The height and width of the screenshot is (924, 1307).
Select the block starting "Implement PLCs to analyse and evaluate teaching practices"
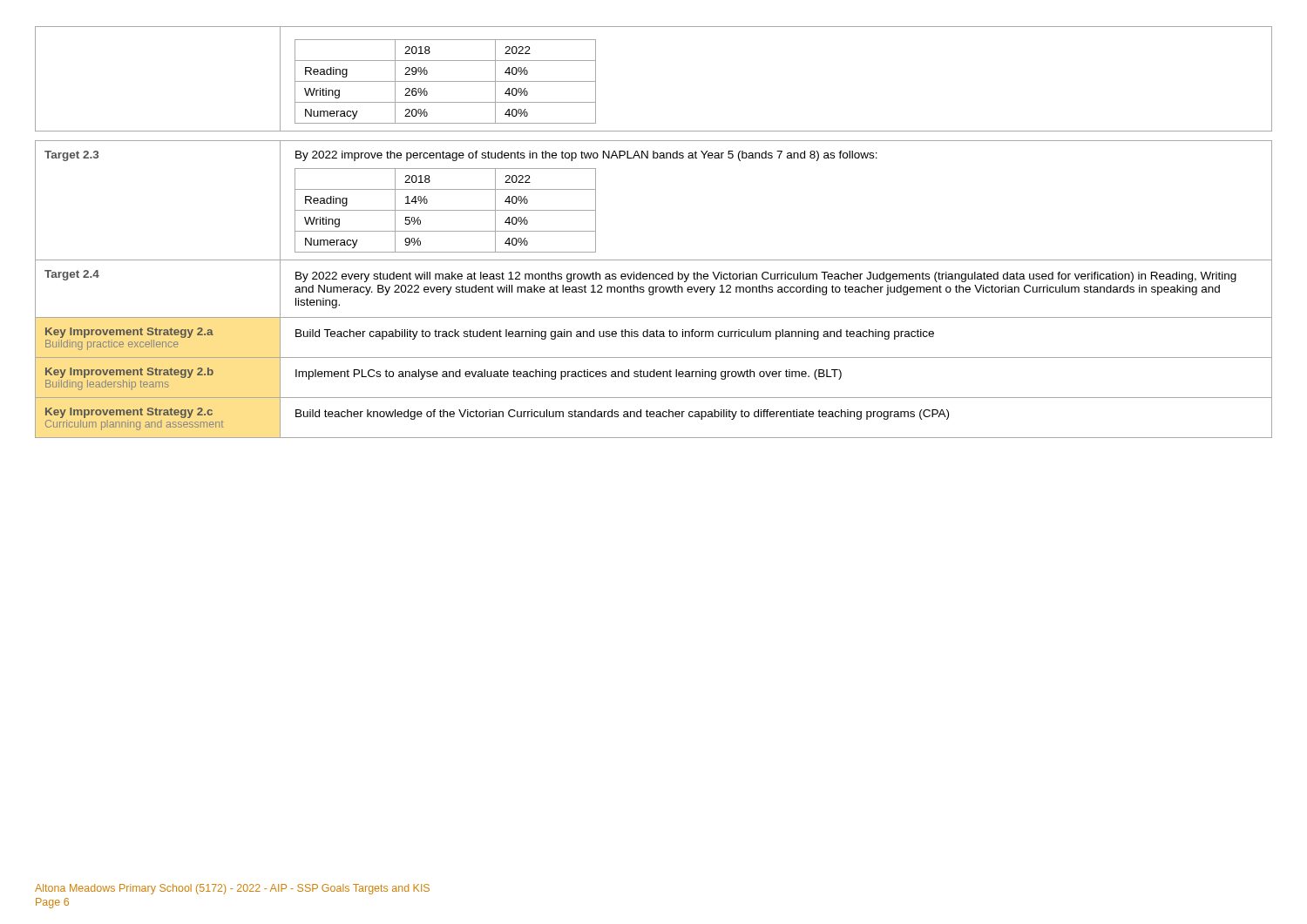(x=568, y=373)
